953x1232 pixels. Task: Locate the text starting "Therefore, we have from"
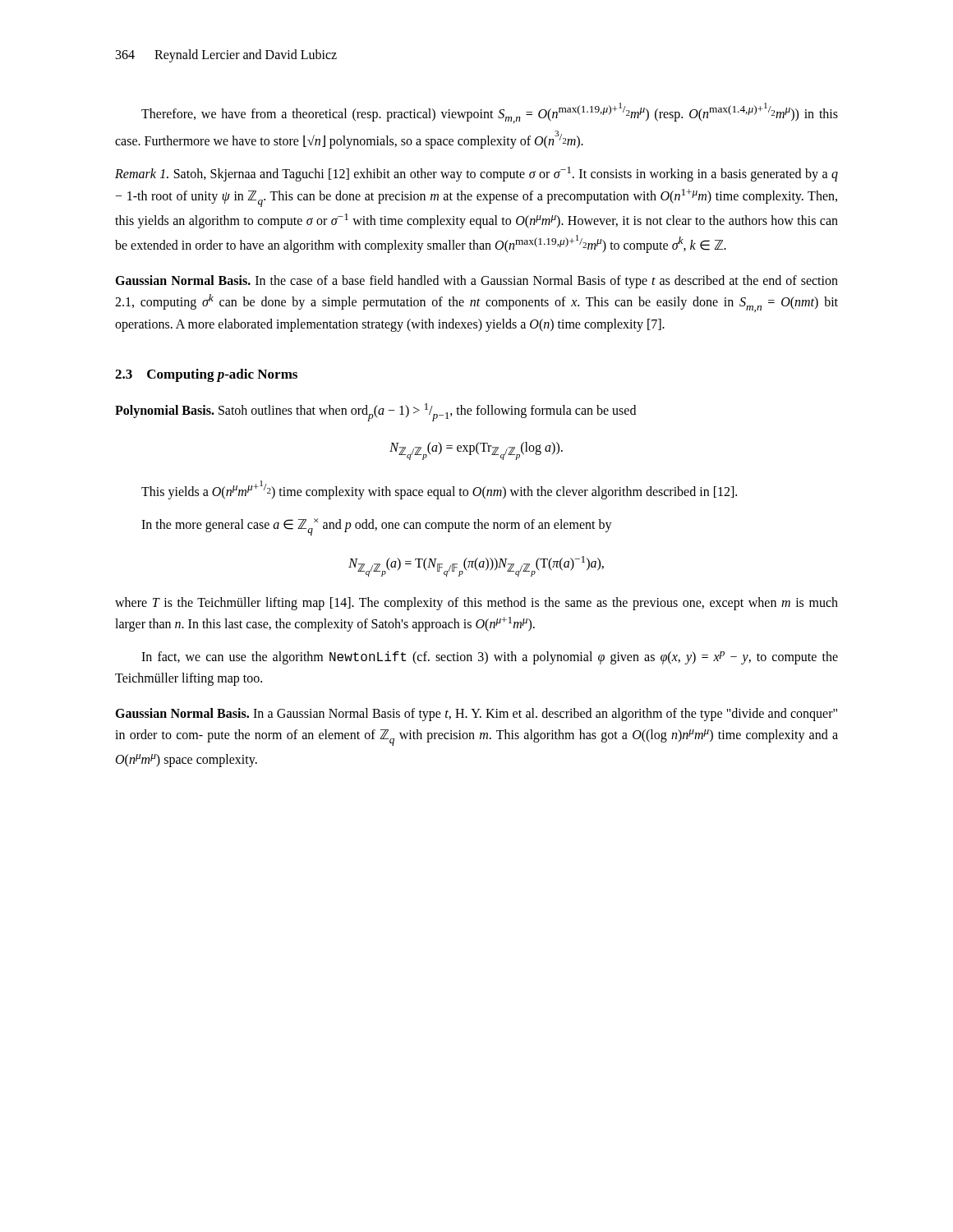[476, 124]
